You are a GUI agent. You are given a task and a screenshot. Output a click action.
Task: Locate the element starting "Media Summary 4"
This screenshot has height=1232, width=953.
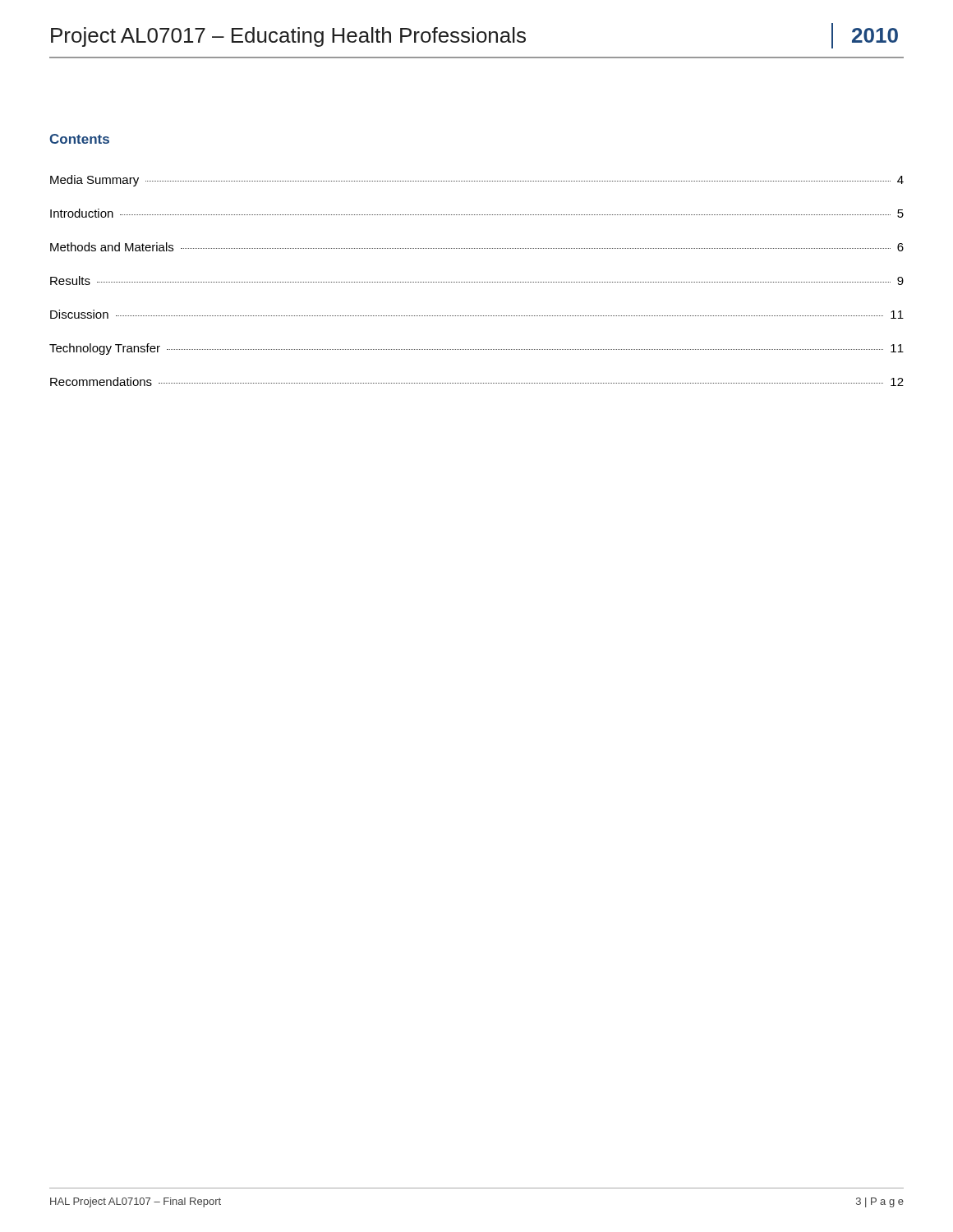[476, 179]
